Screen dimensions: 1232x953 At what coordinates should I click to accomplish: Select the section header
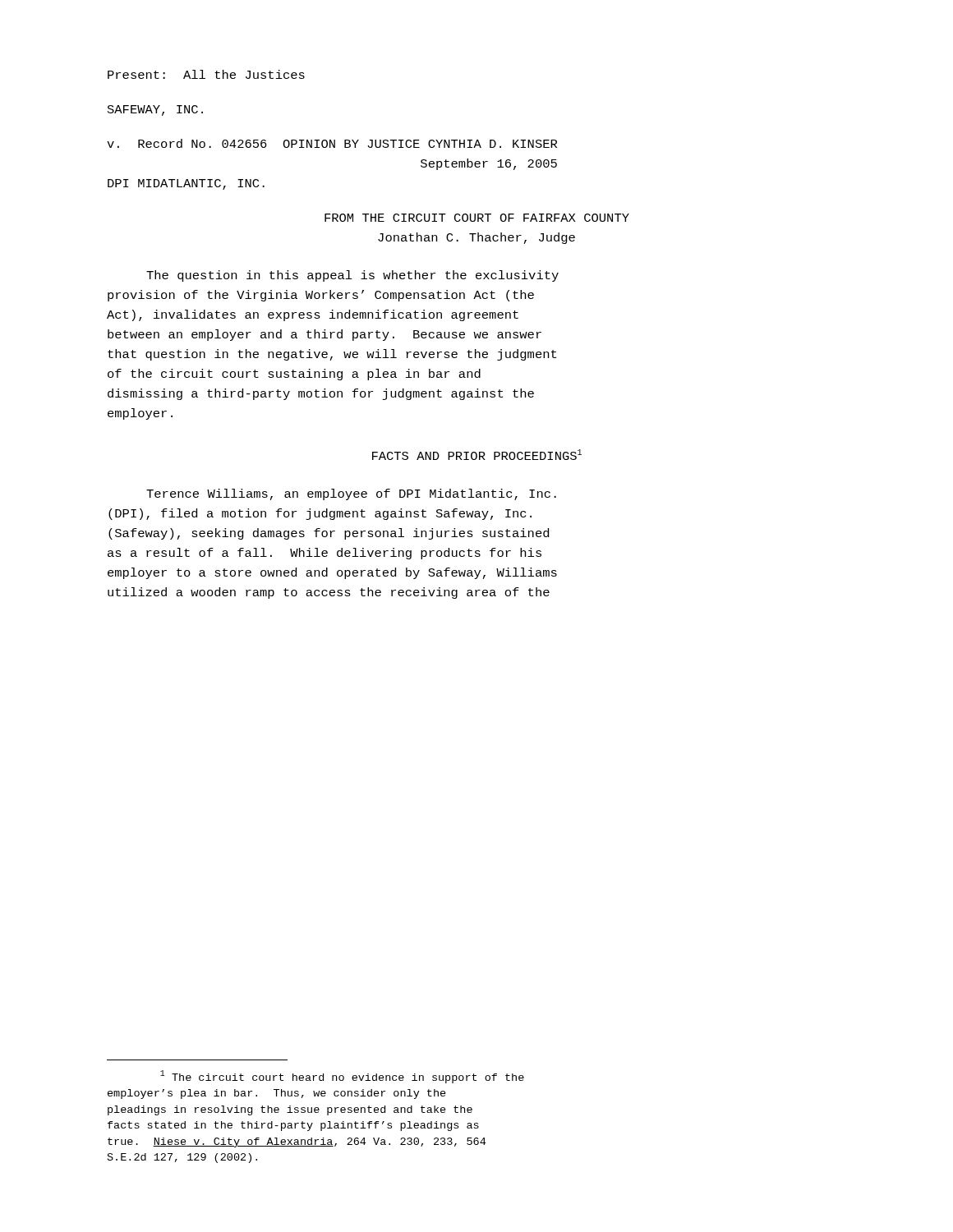(x=476, y=457)
